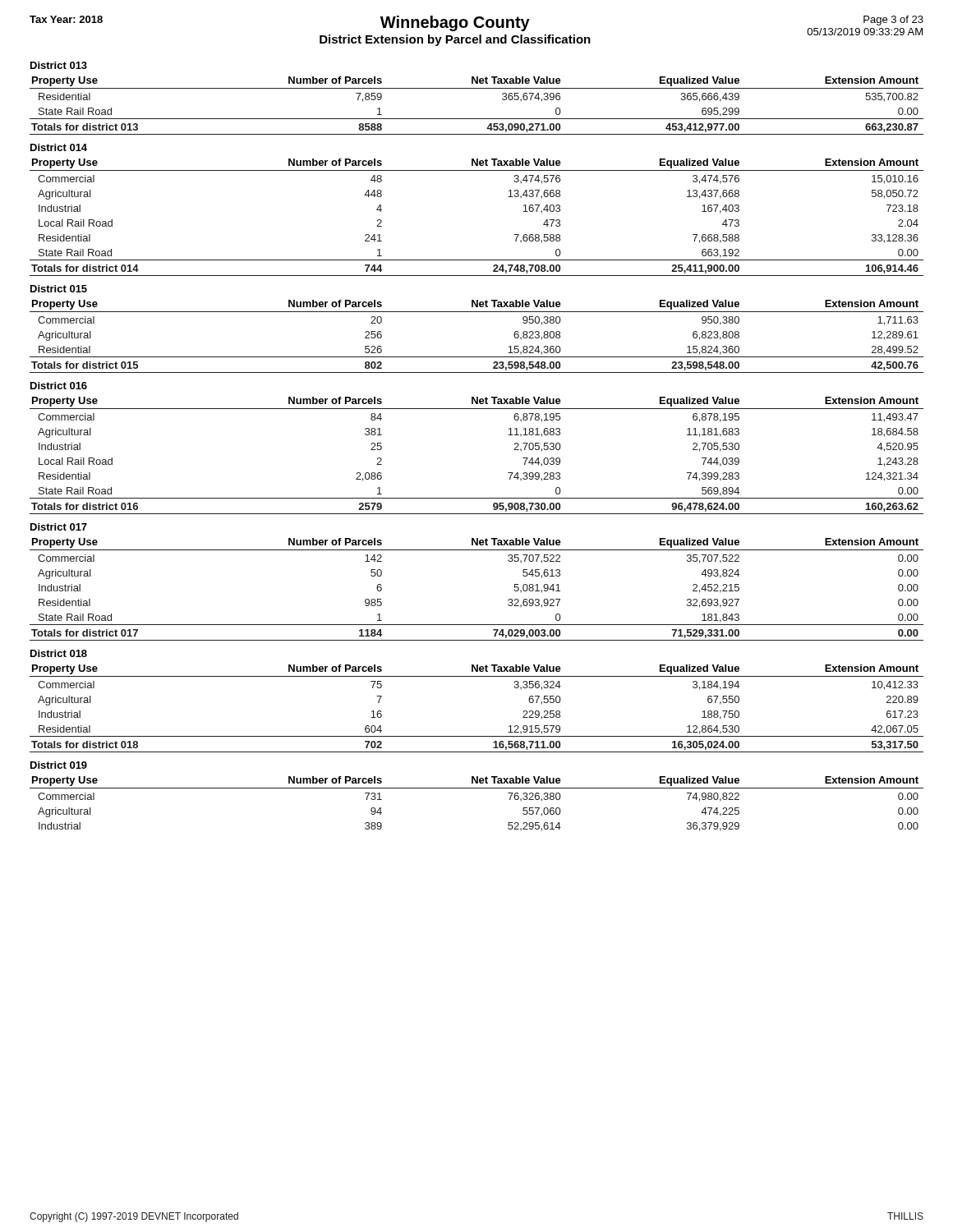This screenshot has height=1232, width=953.
Task: Where does it say "District 016"?
Action: click(x=58, y=386)
